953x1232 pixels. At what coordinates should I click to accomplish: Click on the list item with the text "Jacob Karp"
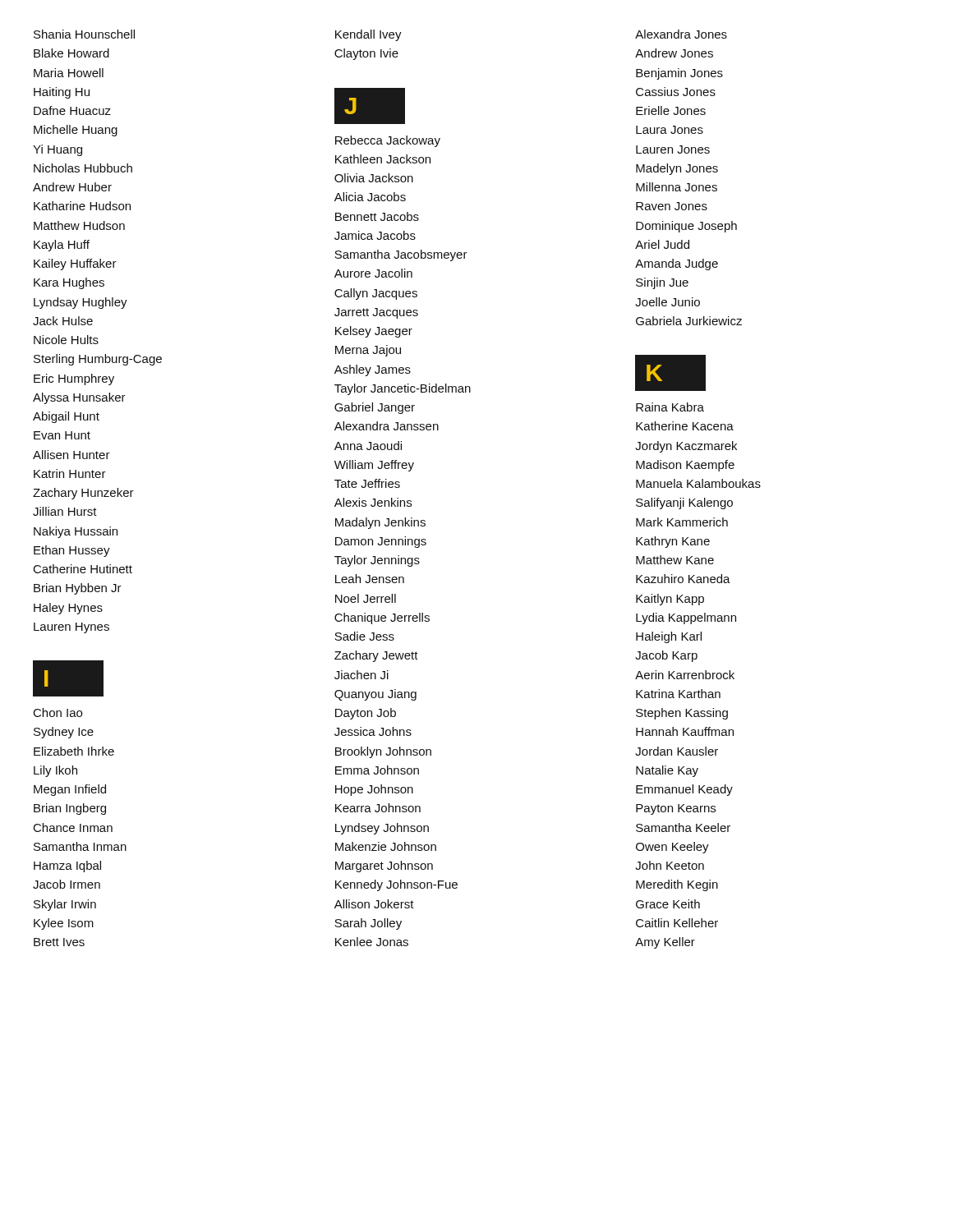click(x=667, y=655)
